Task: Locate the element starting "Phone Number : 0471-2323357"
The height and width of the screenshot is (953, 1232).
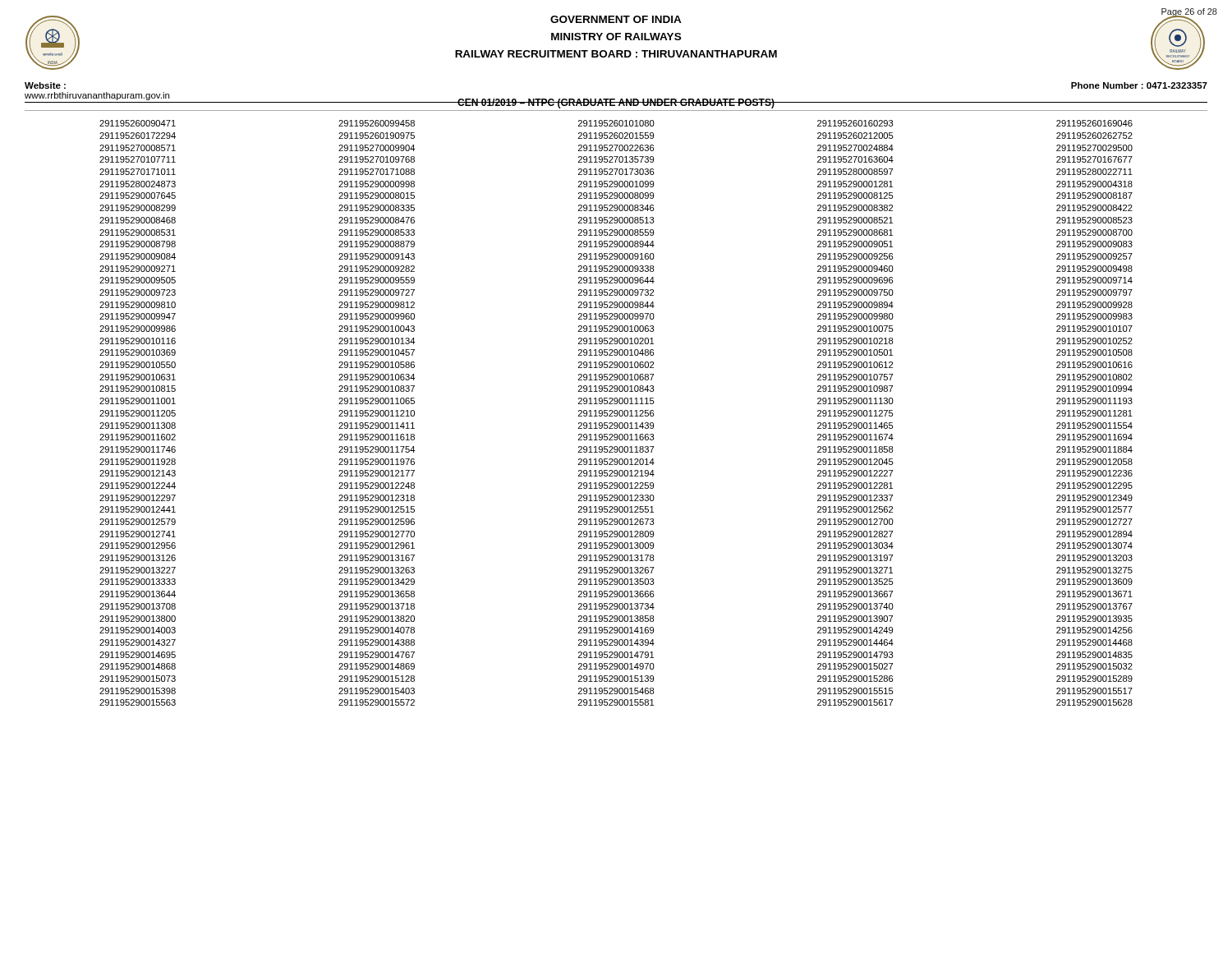Action: [x=1139, y=85]
